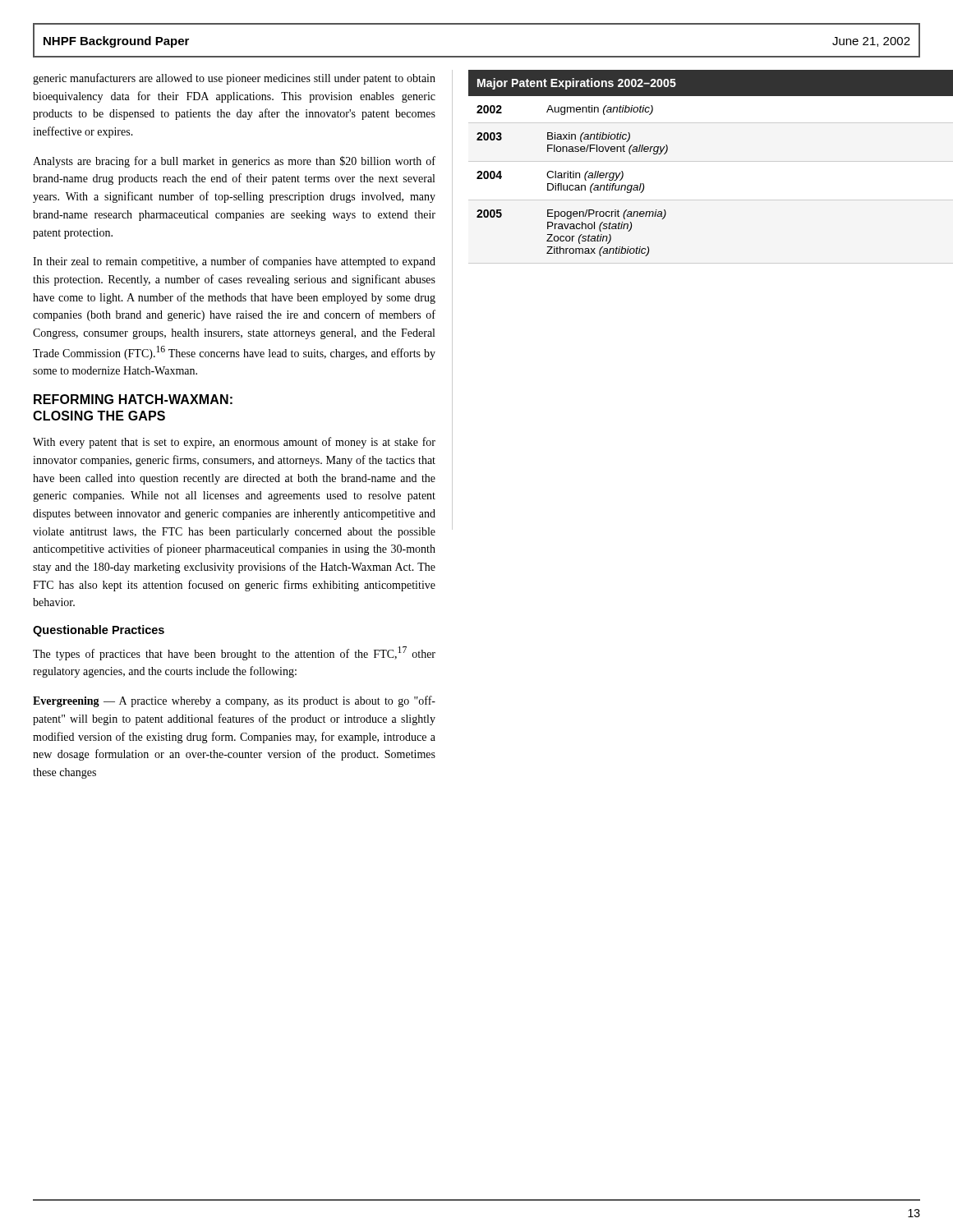Find the block on this page that starts "generic manufacturers are allowed to use pioneer medicines"
Image resolution: width=953 pixels, height=1232 pixels.
tap(234, 105)
